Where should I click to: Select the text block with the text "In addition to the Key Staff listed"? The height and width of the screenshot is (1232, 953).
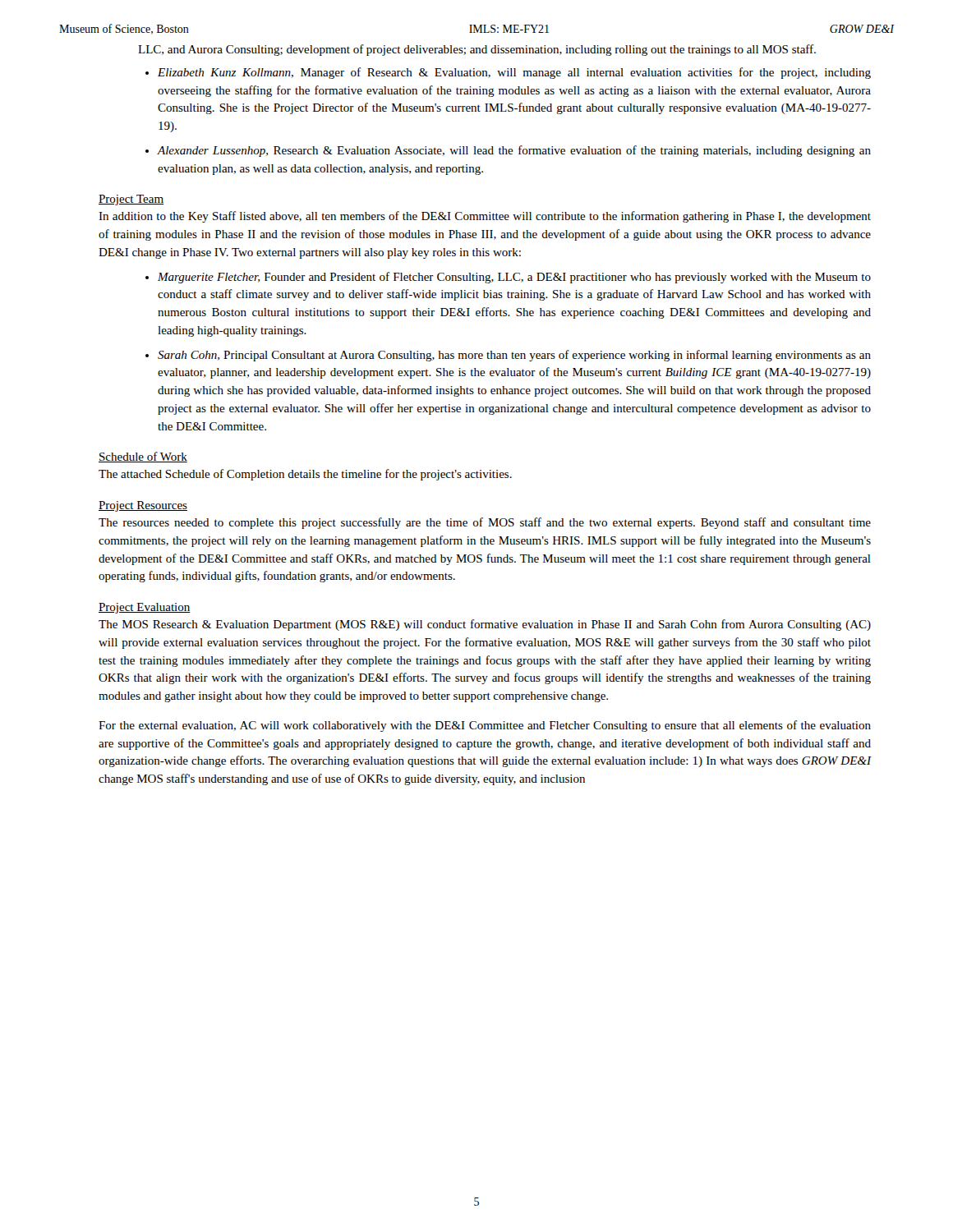click(x=485, y=234)
